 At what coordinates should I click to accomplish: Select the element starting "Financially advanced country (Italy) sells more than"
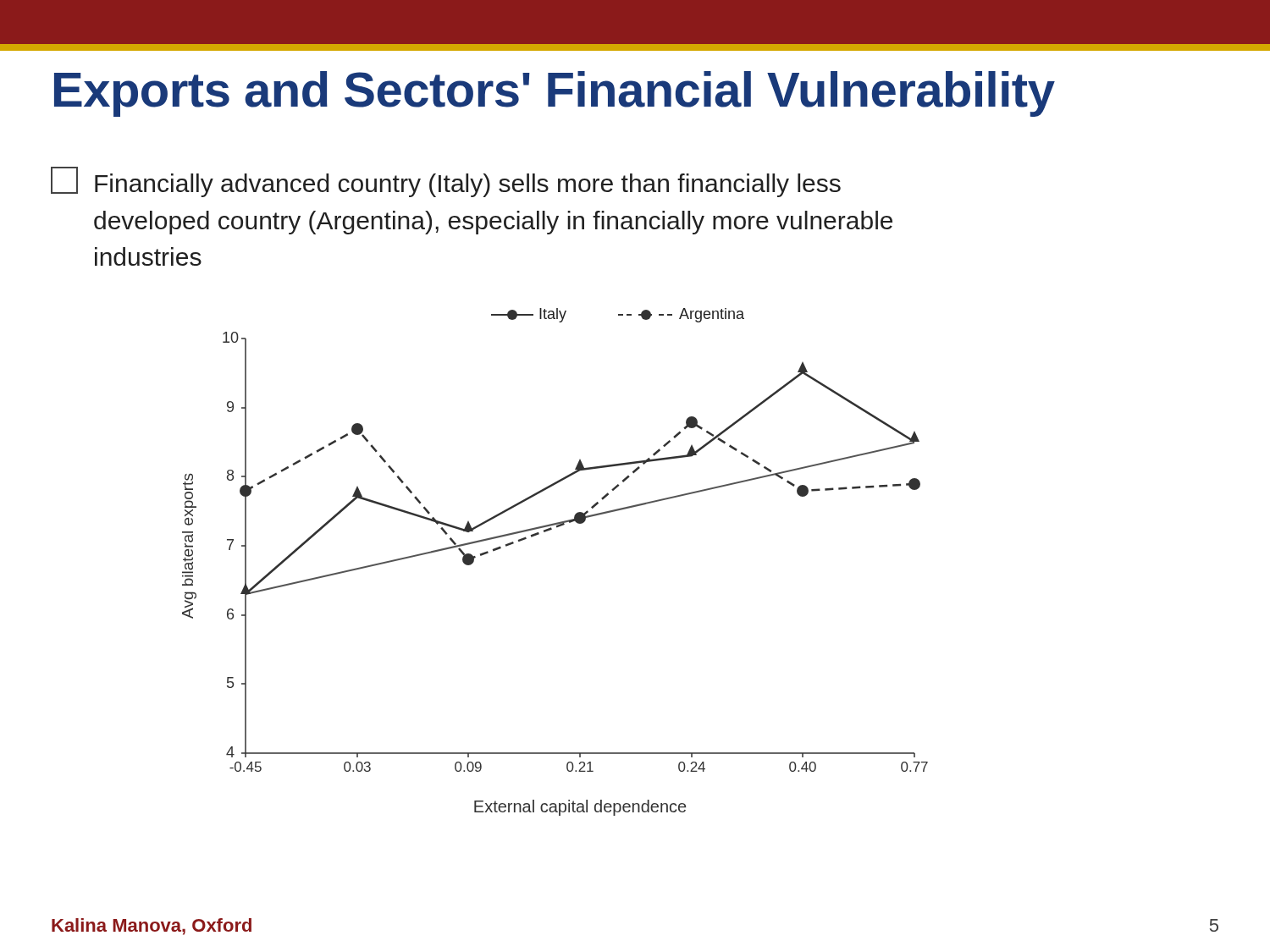472,220
